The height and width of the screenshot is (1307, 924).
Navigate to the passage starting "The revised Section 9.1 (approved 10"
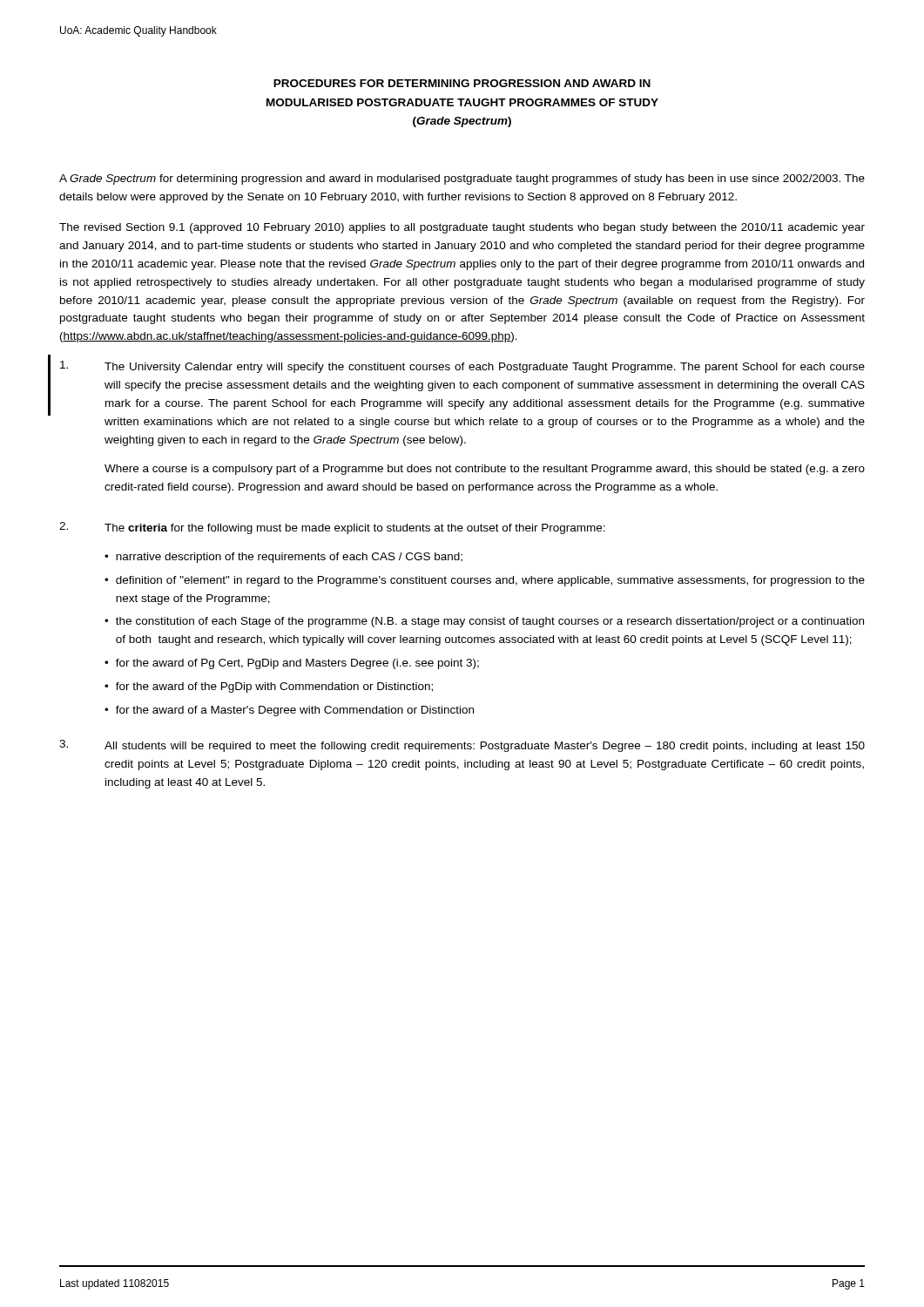coord(462,282)
